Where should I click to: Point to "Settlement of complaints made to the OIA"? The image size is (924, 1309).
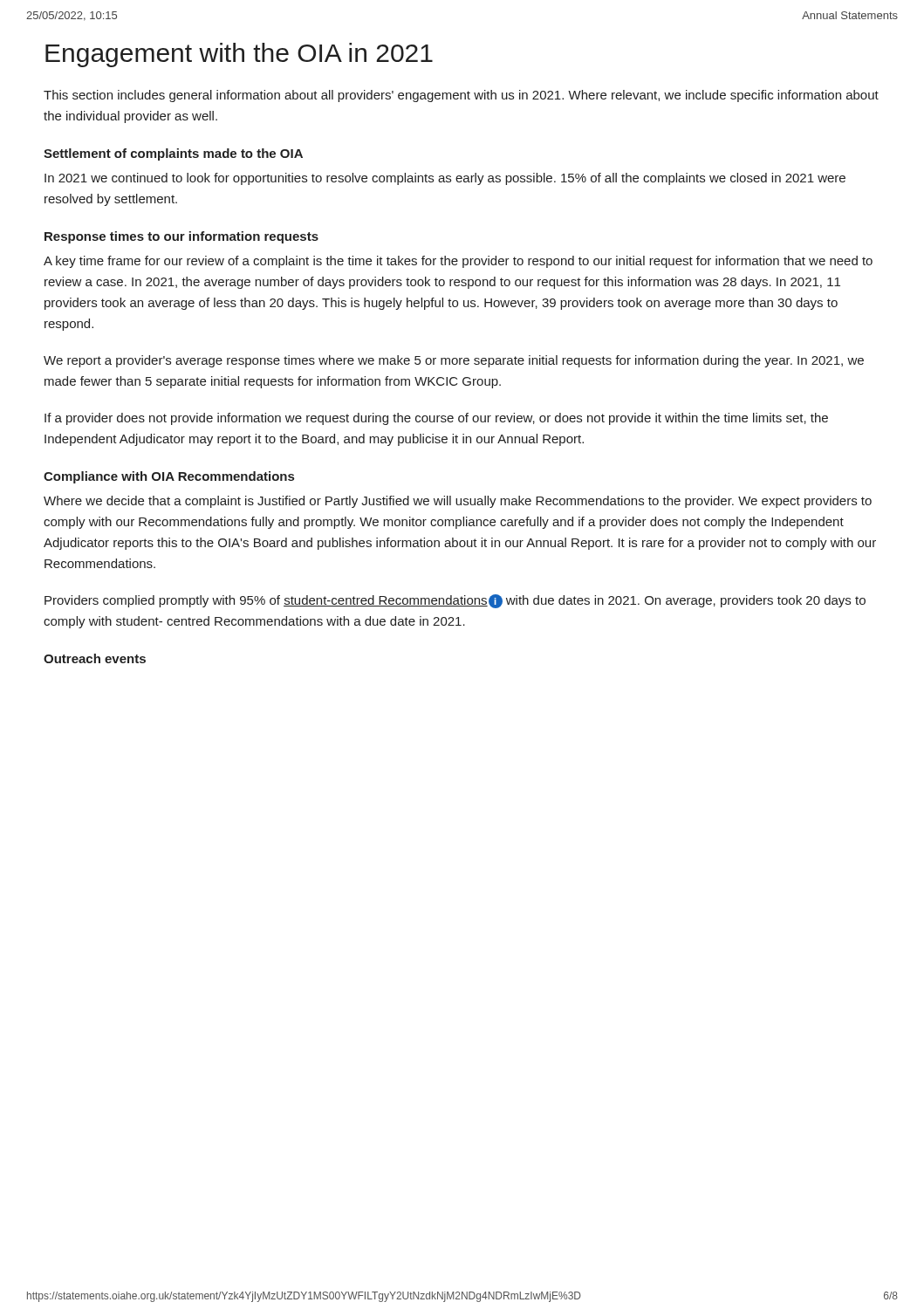click(173, 153)
